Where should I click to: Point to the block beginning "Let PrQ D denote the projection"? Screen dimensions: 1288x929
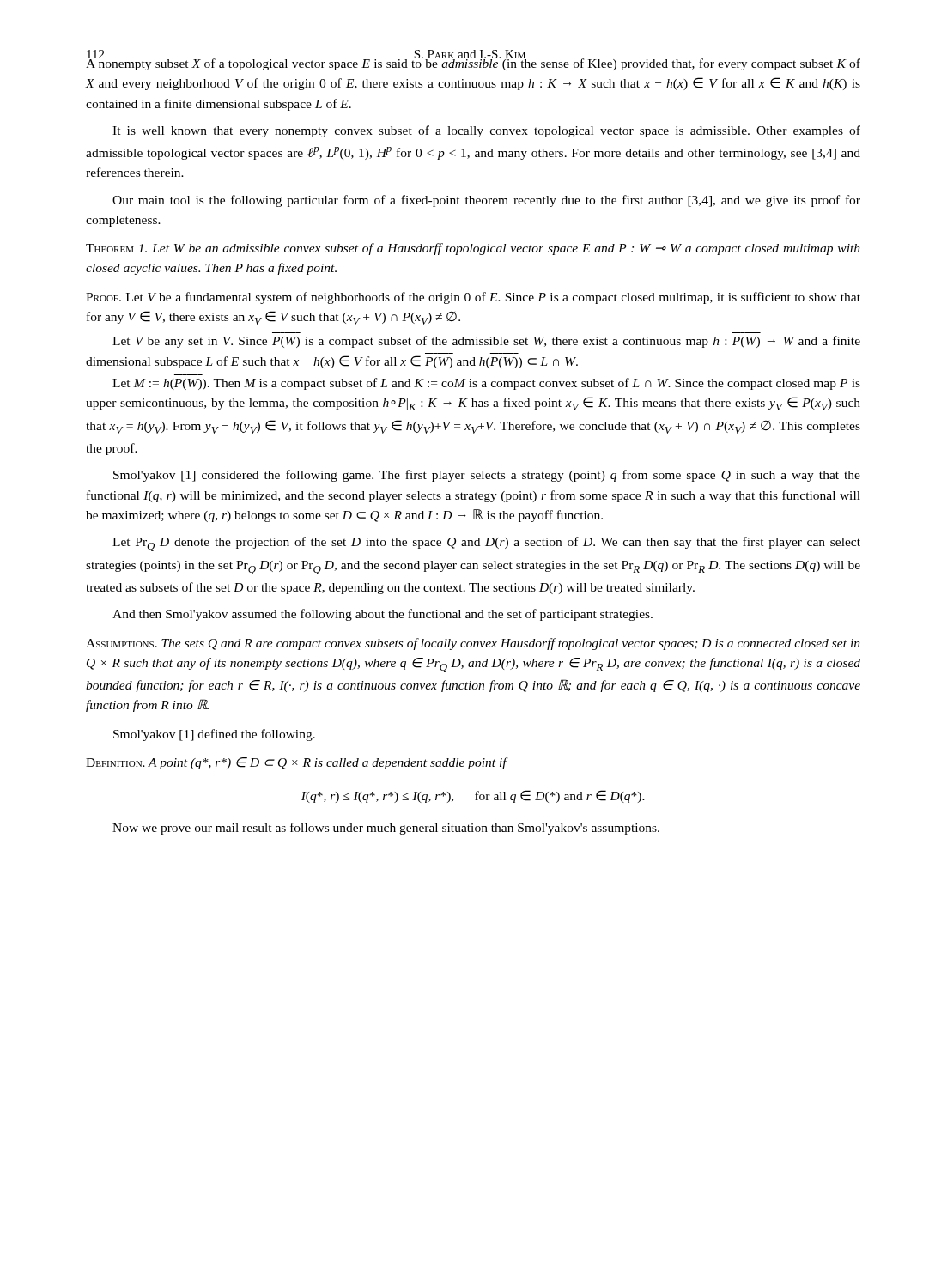pos(473,564)
